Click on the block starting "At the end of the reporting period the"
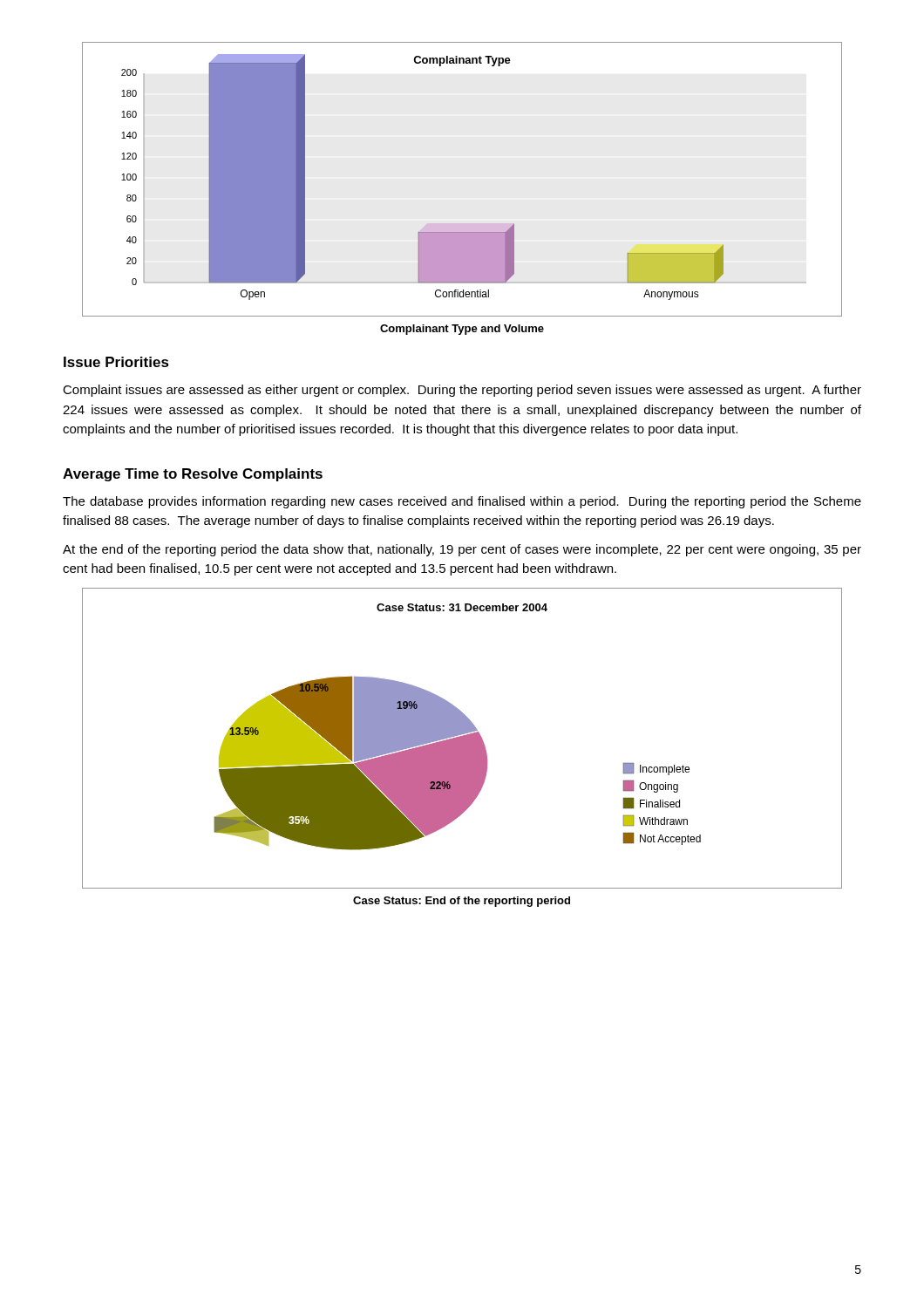The height and width of the screenshot is (1308, 924). [462, 558]
